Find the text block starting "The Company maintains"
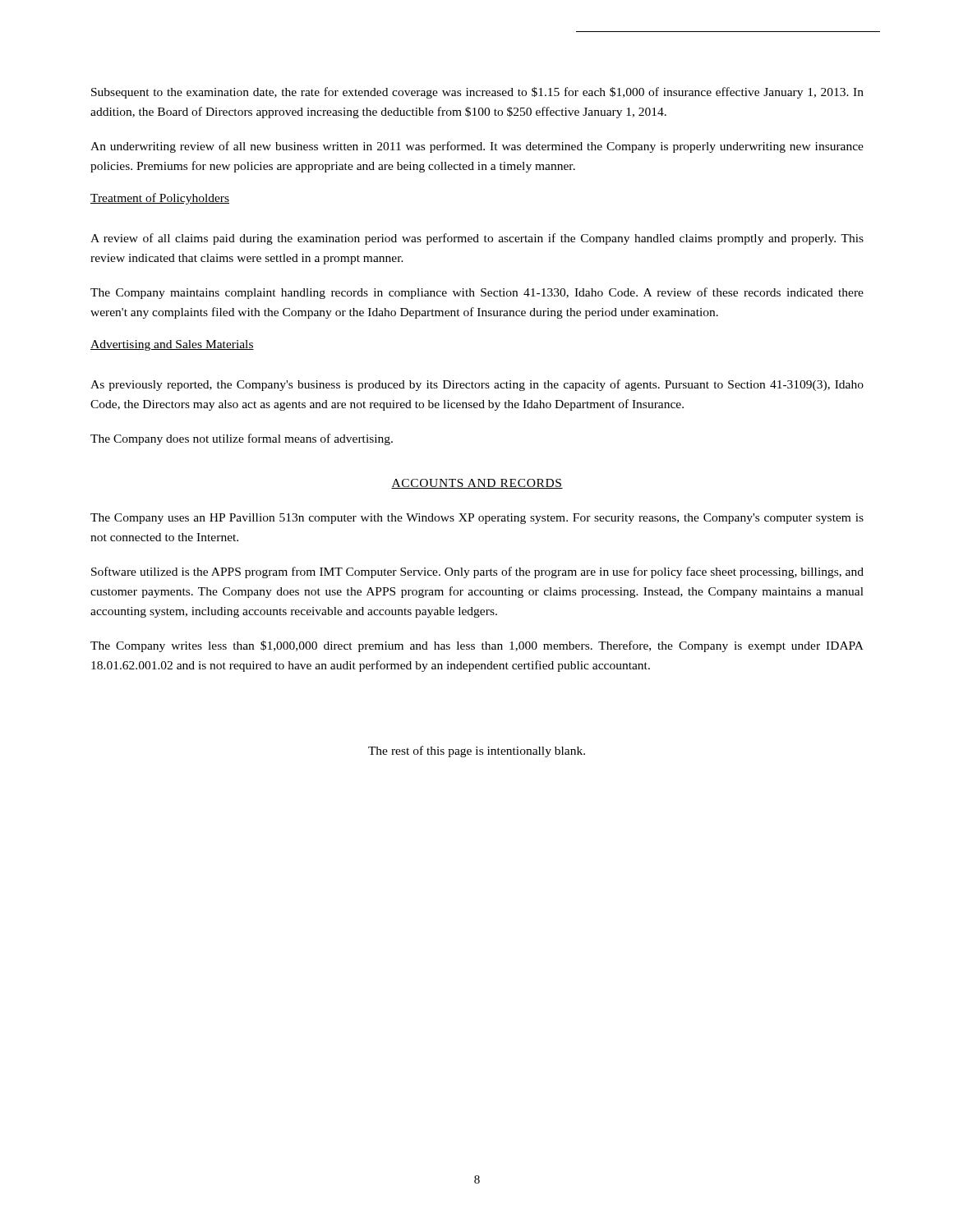The height and width of the screenshot is (1232, 954). click(477, 302)
